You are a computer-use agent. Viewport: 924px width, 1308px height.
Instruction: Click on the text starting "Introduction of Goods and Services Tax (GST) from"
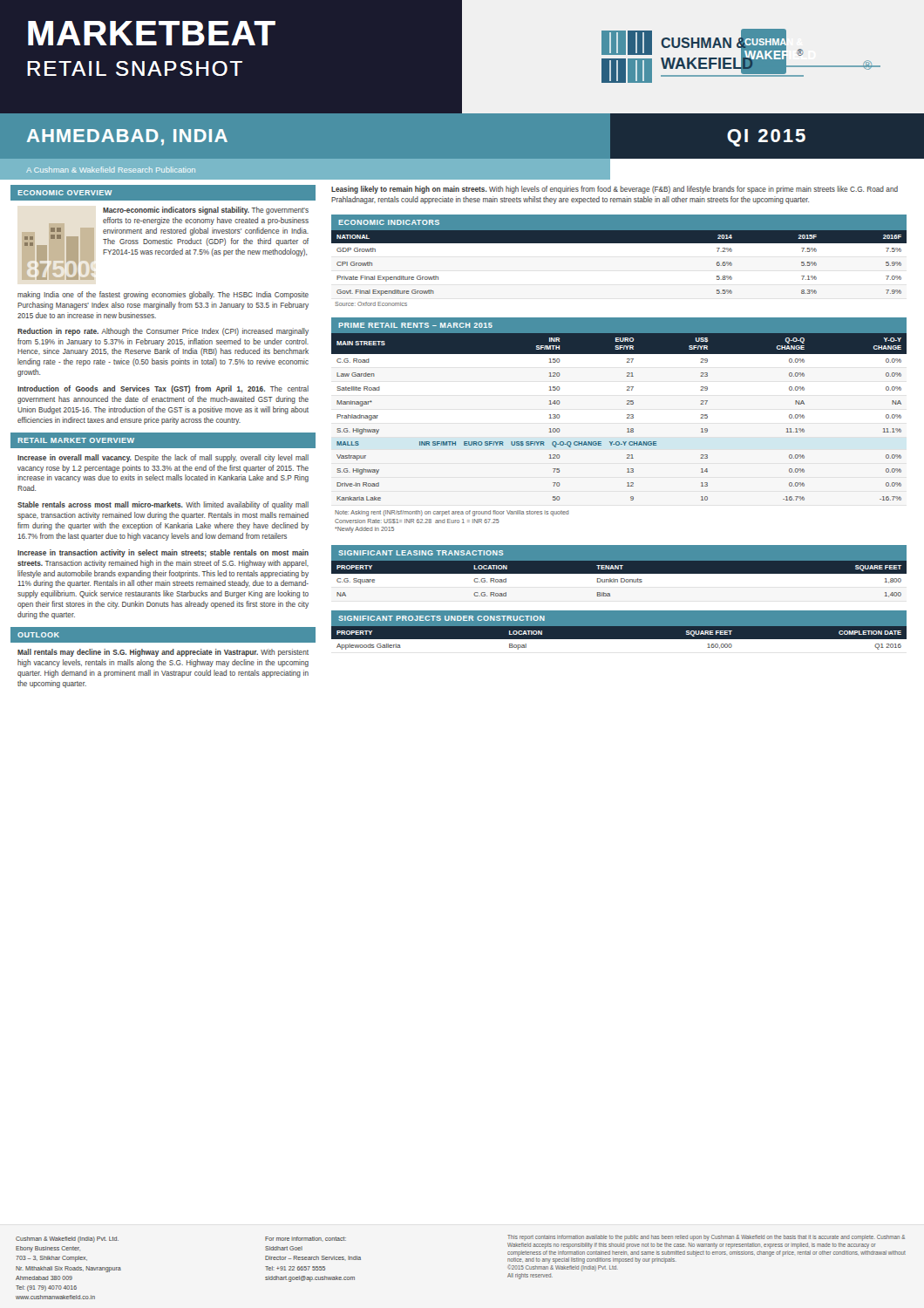[x=163, y=405]
